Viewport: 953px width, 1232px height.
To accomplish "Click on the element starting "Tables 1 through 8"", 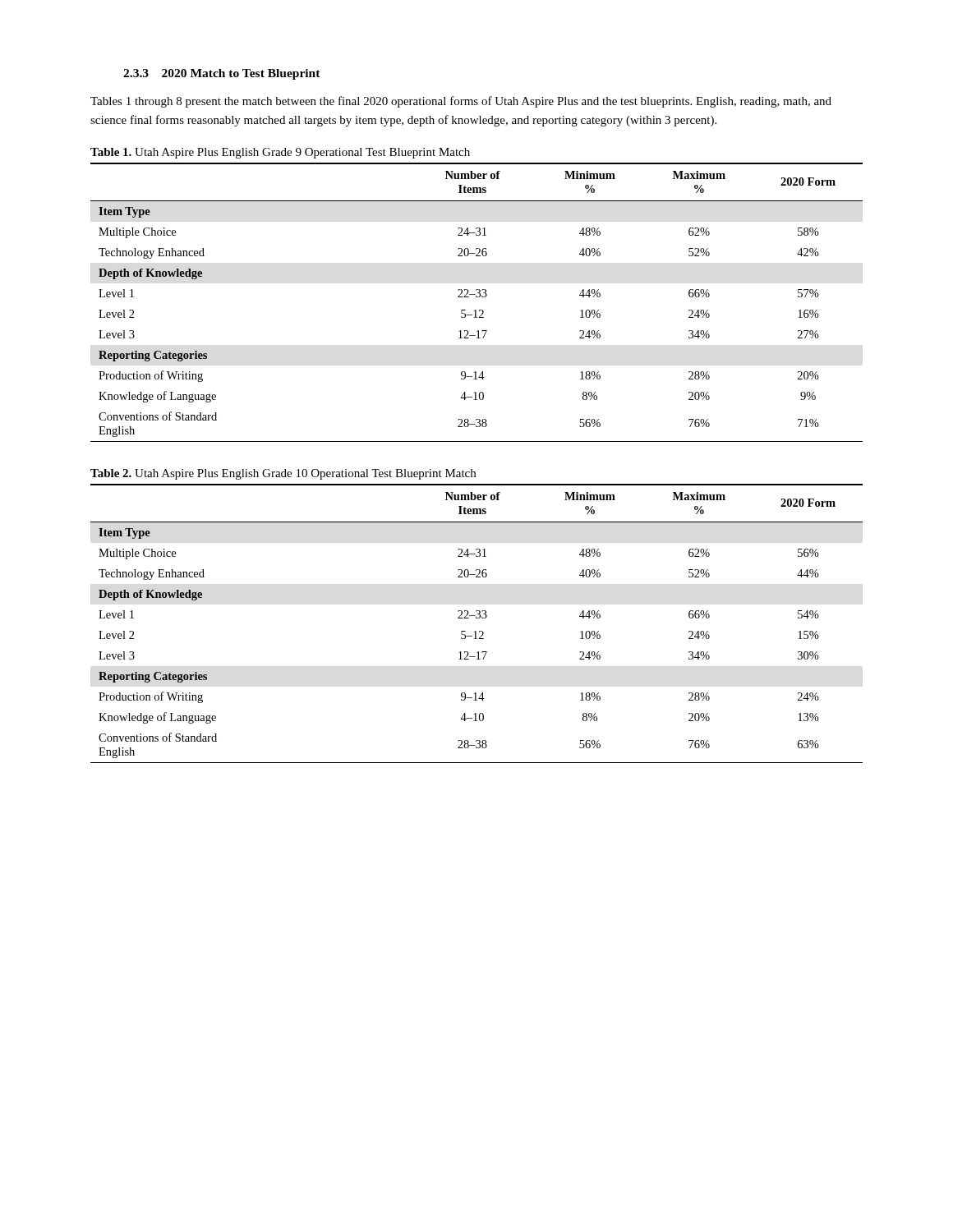I will (x=461, y=111).
